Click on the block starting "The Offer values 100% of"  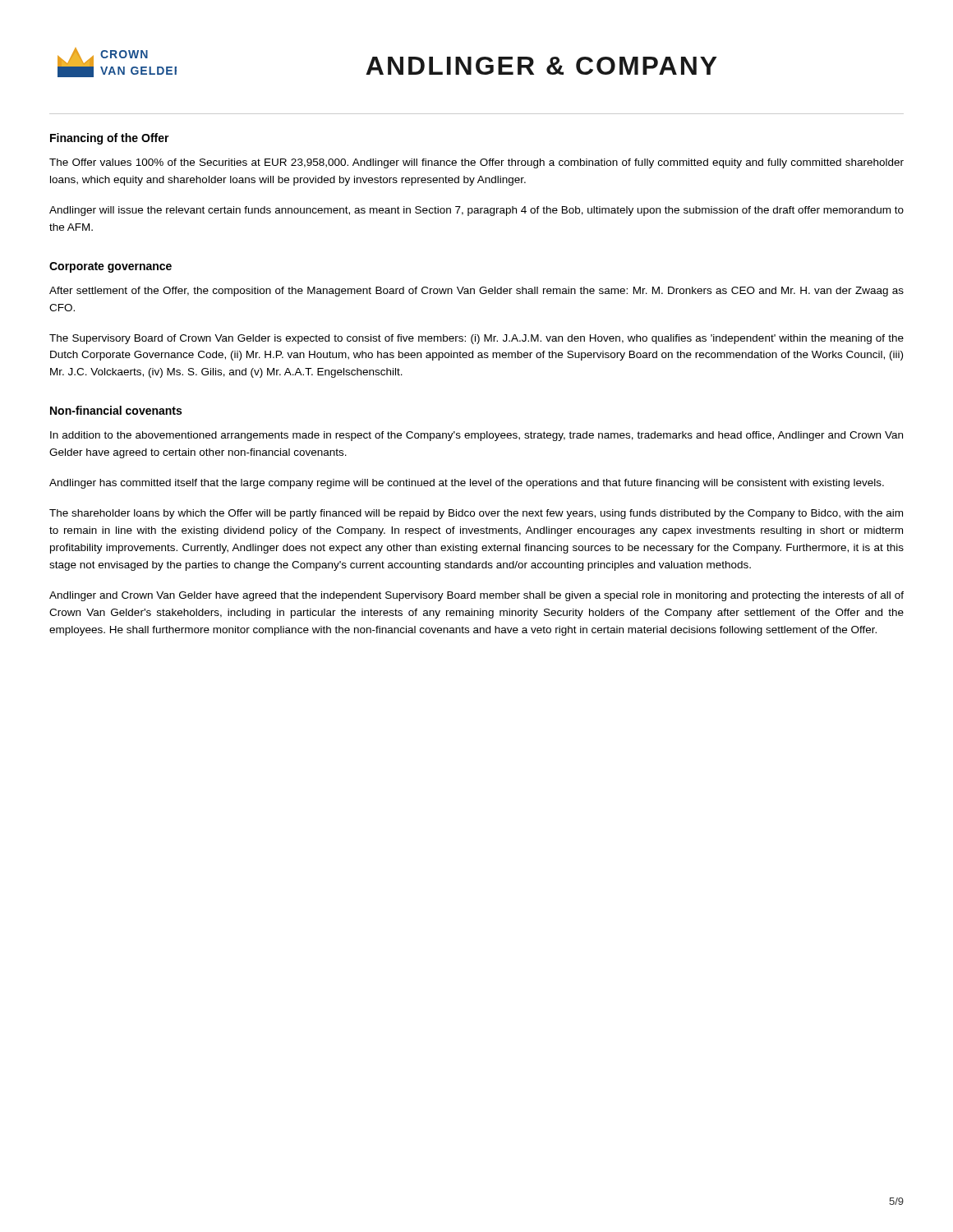coord(476,171)
